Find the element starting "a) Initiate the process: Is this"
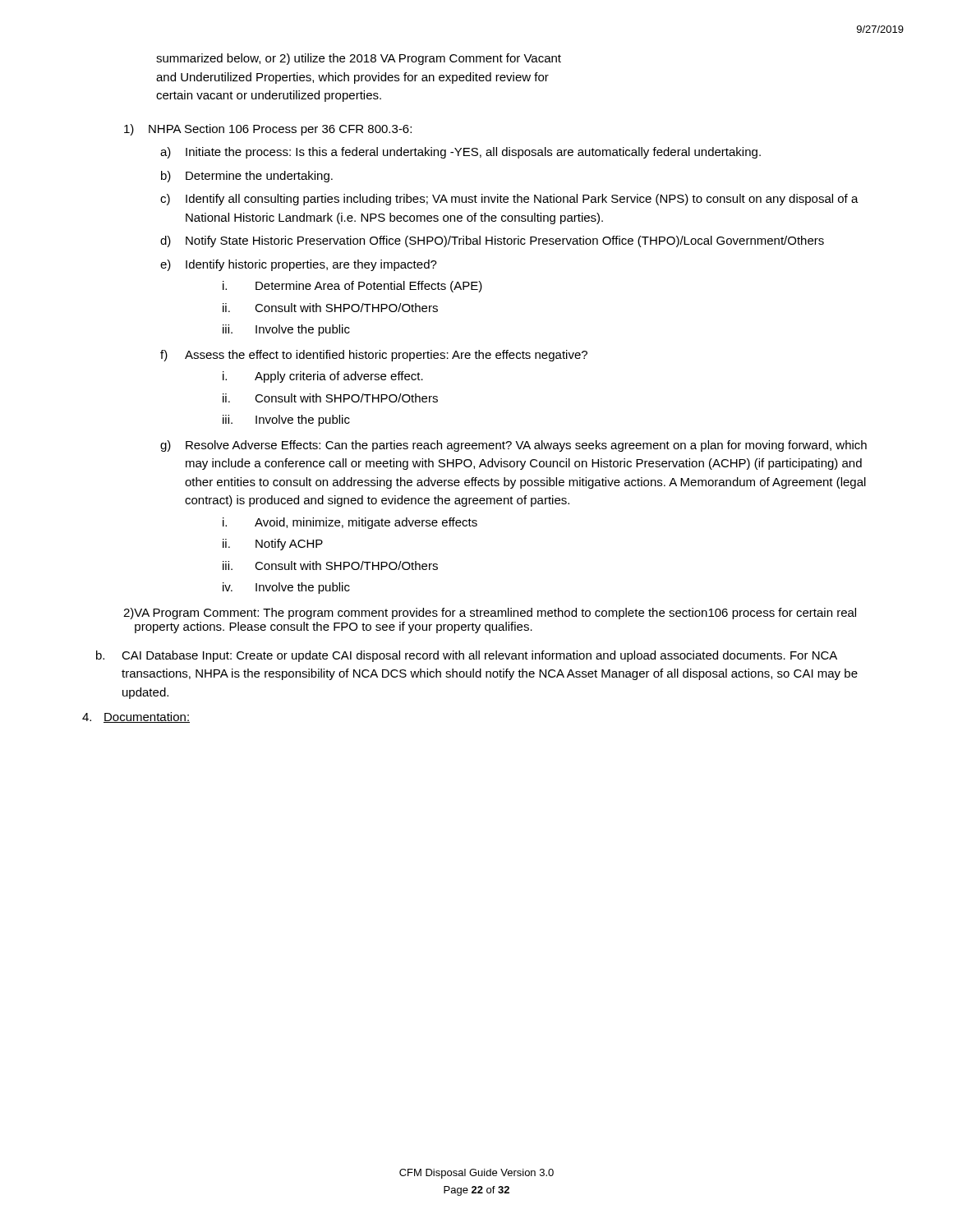Screen dimensions: 1232x953 524,152
